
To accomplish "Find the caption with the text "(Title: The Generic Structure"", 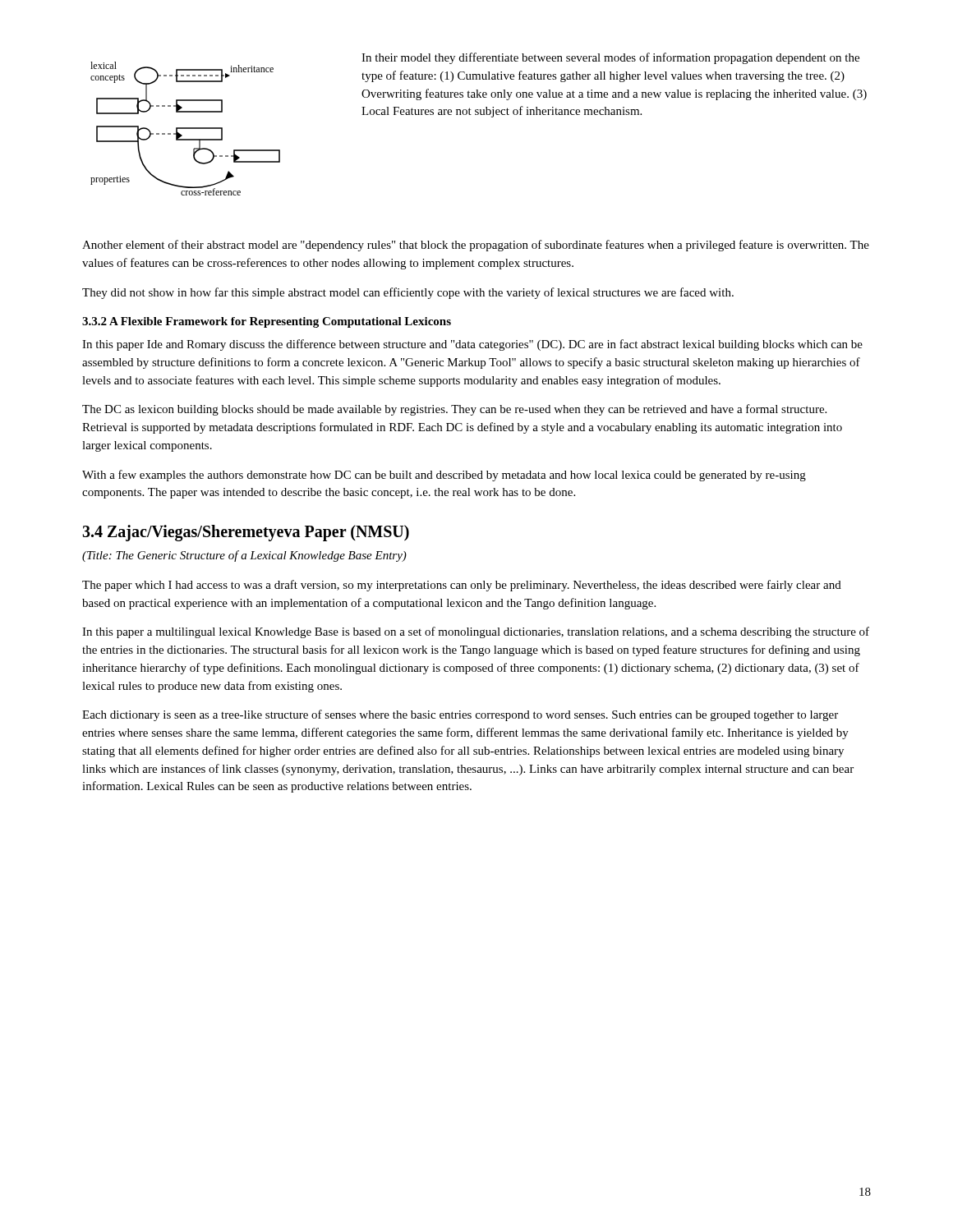I will 244,555.
